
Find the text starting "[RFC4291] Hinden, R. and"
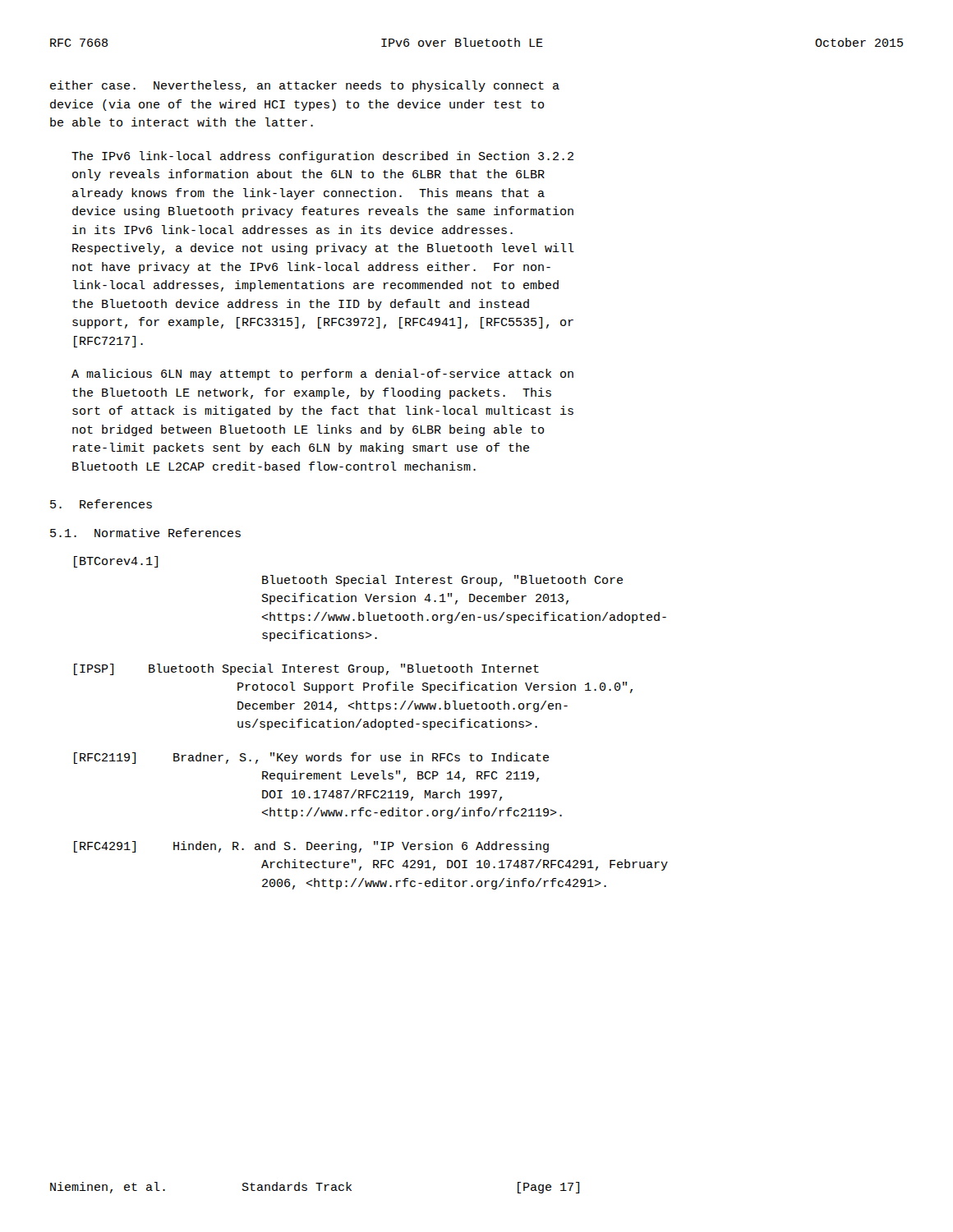tap(476, 866)
